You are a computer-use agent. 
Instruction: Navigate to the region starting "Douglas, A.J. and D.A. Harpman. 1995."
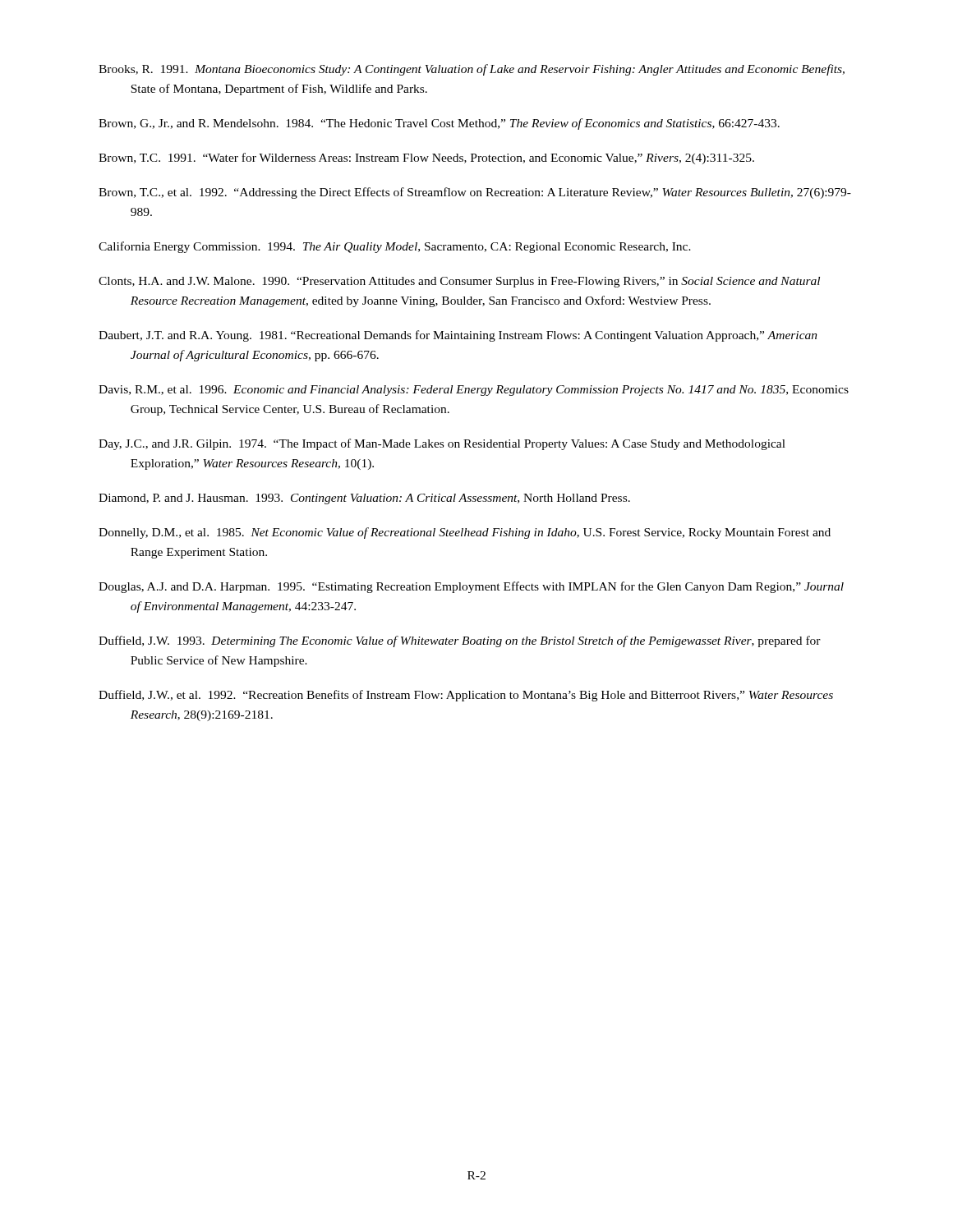(x=471, y=596)
